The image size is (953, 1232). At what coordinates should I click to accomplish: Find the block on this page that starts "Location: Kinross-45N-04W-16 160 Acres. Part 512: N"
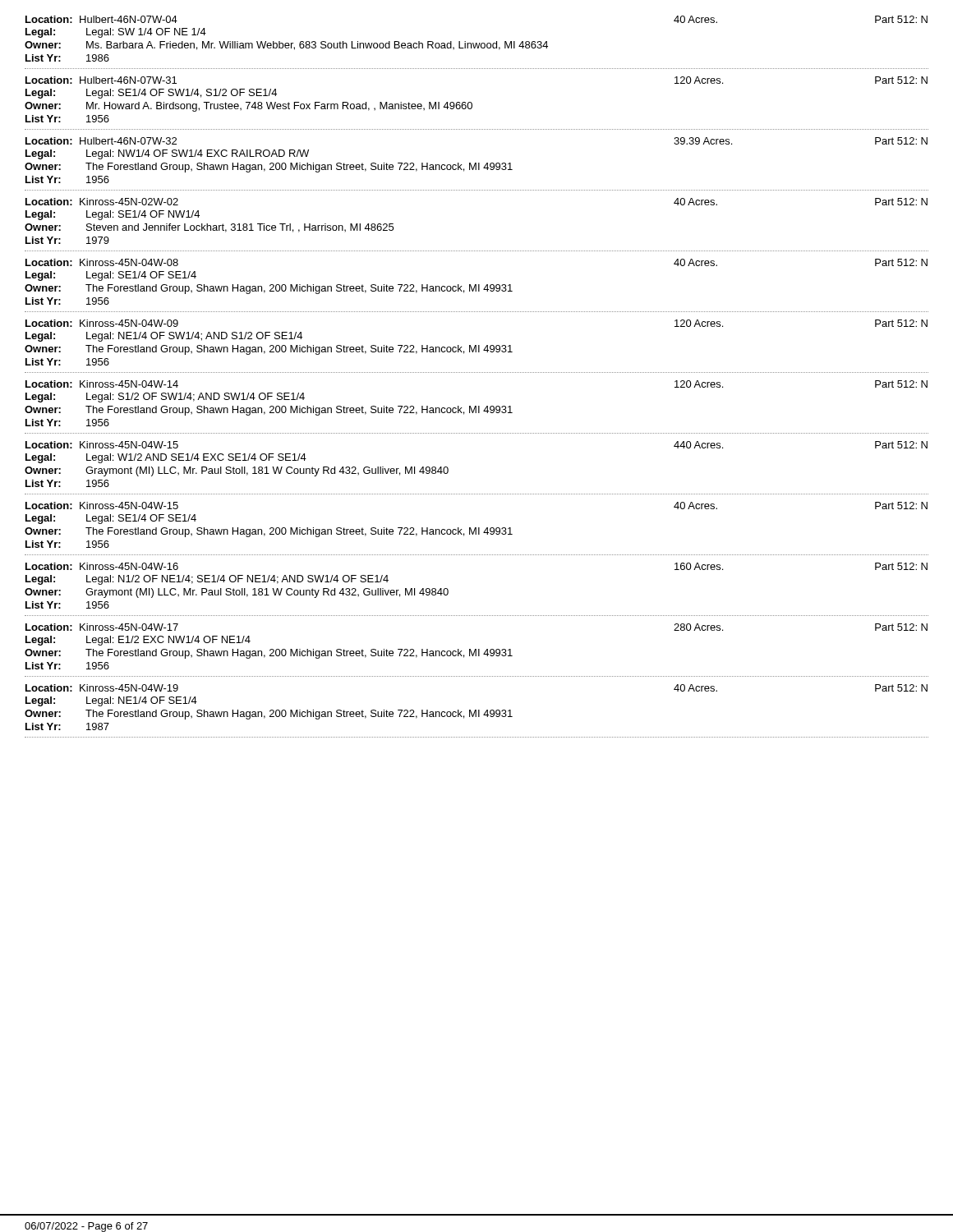tap(102, 566)
